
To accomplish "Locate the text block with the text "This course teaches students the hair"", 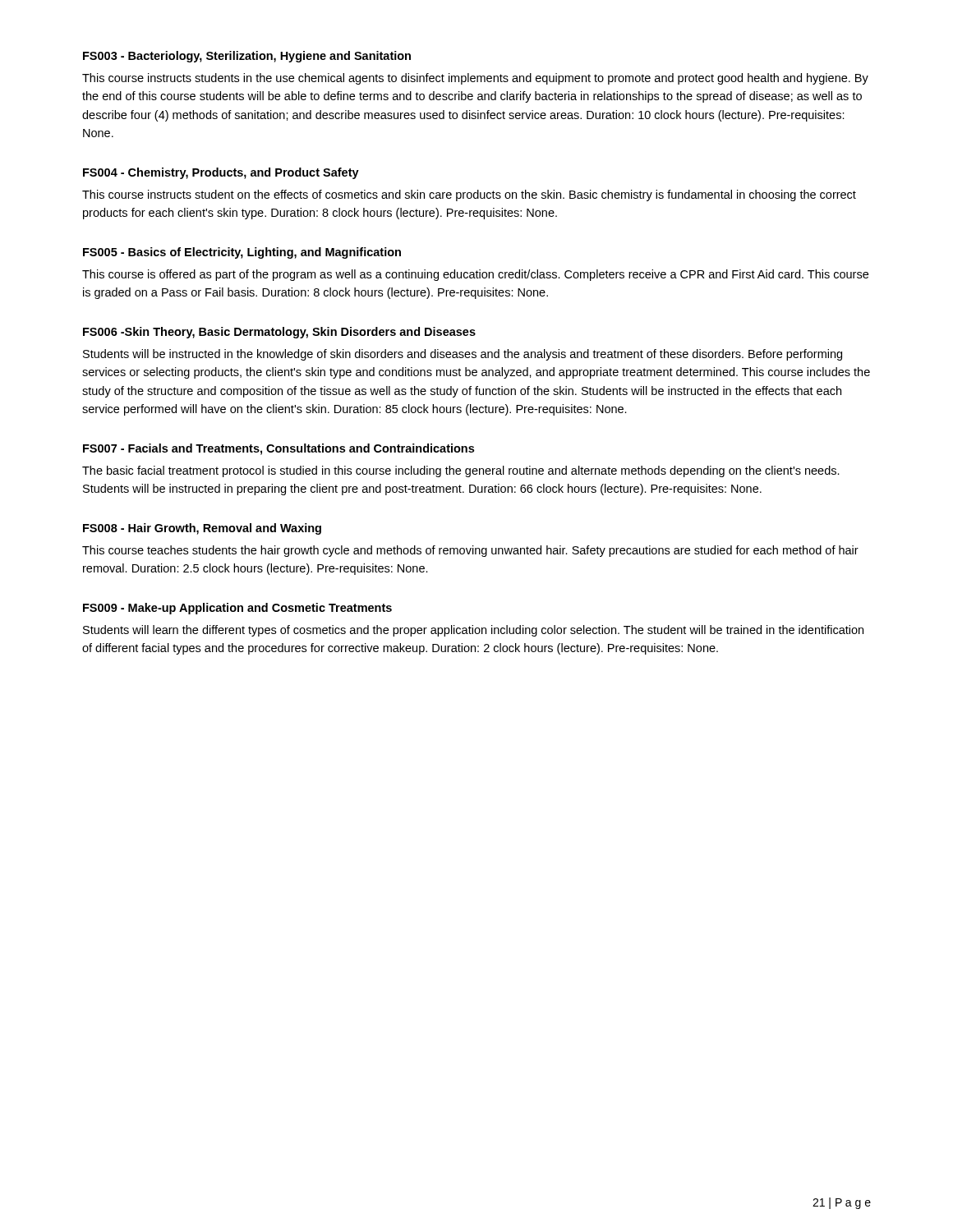I will (x=470, y=559).
